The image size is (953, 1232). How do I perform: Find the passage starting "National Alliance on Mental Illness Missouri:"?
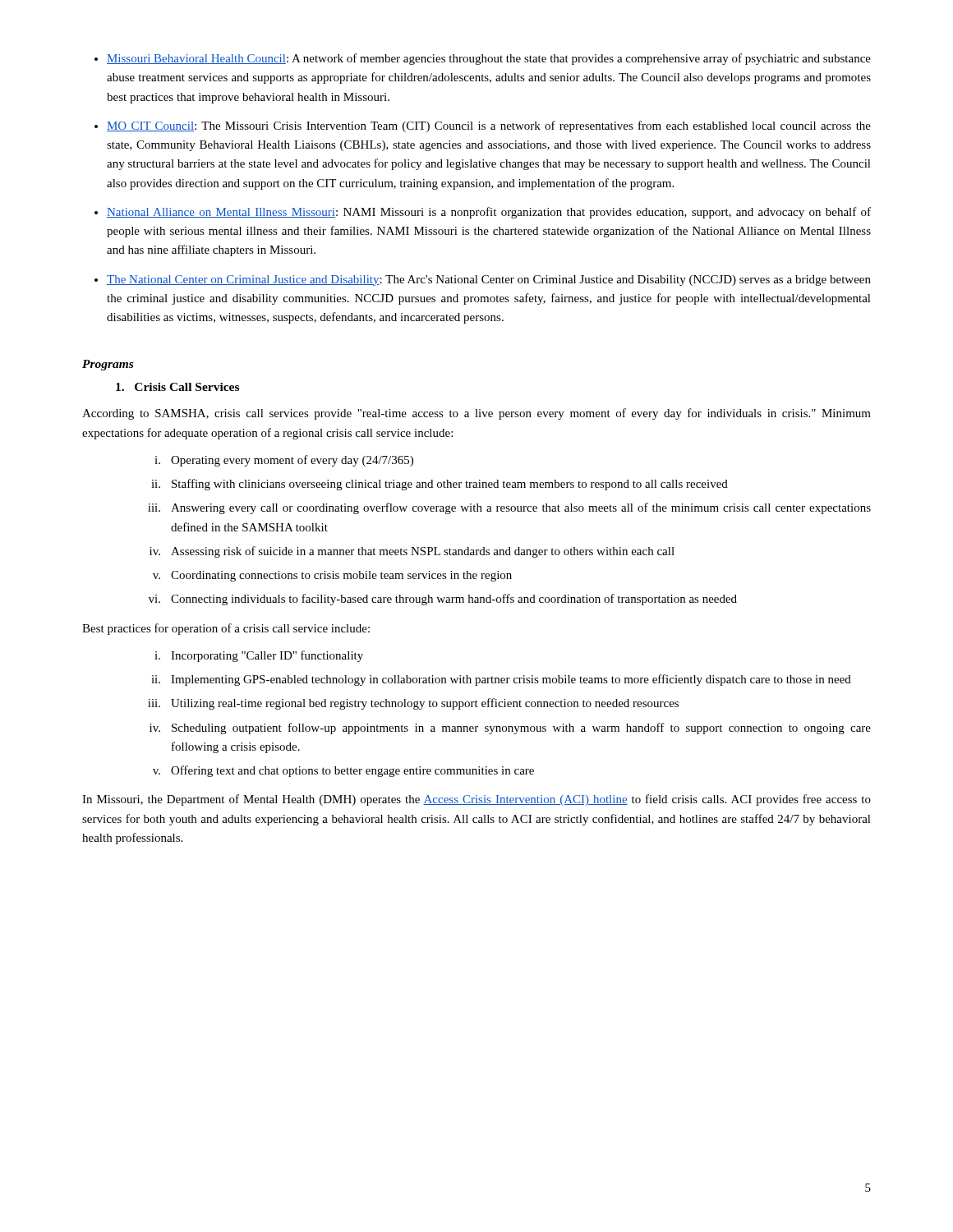click(x=489, y=231)
